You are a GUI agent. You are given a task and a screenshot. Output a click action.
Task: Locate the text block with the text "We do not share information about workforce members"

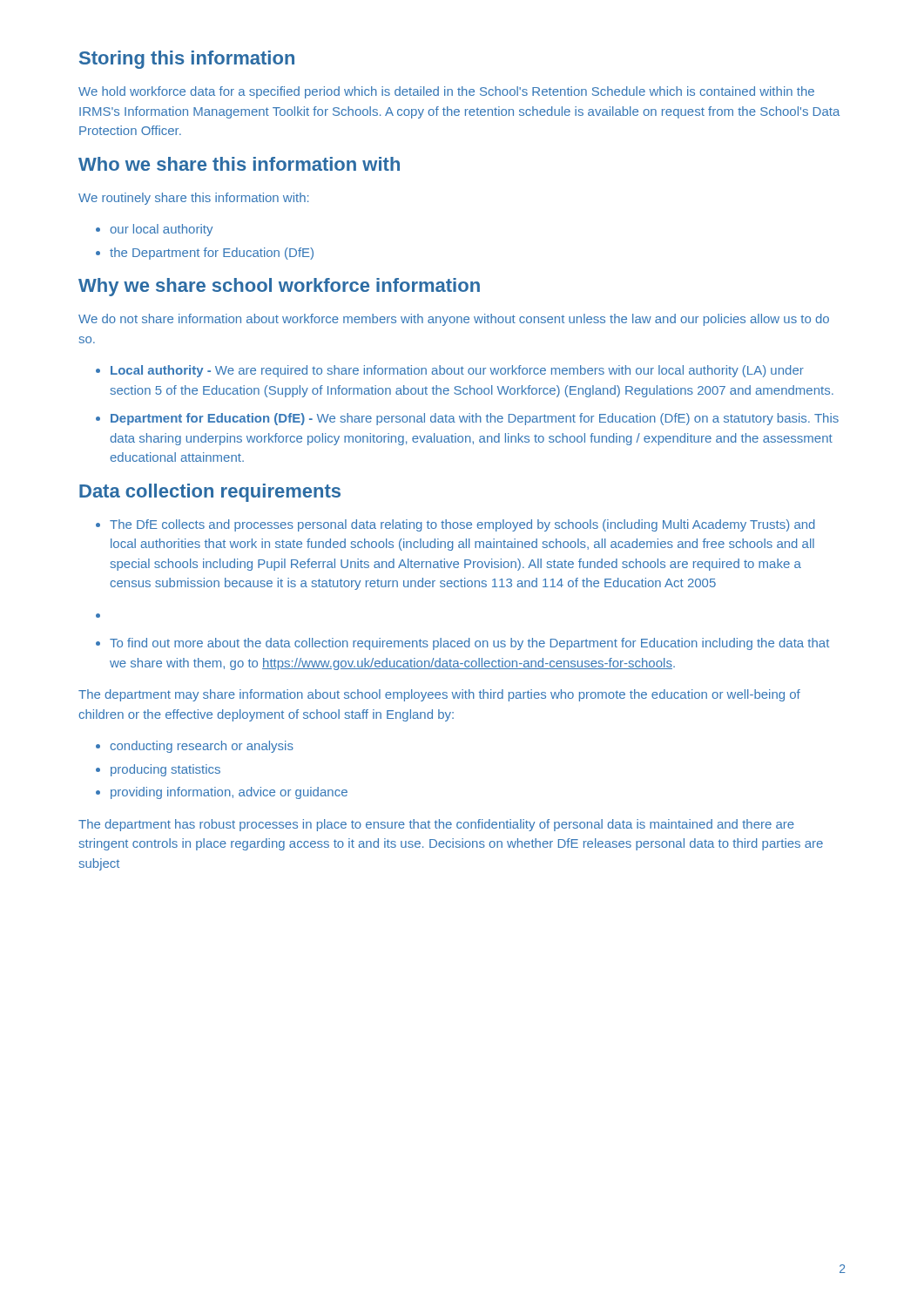pyautogui.click(x=462, y=329)
